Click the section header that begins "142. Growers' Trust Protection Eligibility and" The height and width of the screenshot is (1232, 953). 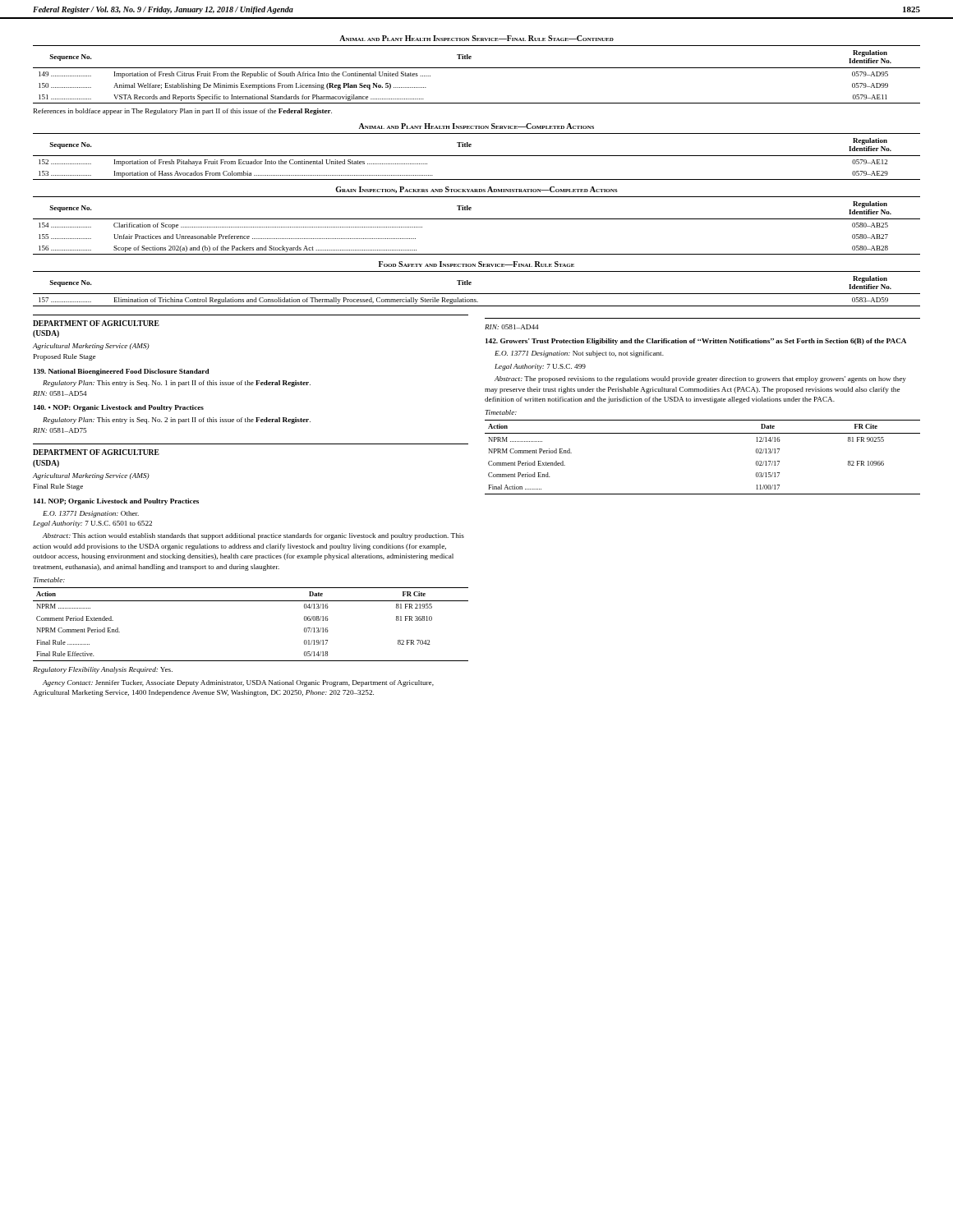[696, 341]
